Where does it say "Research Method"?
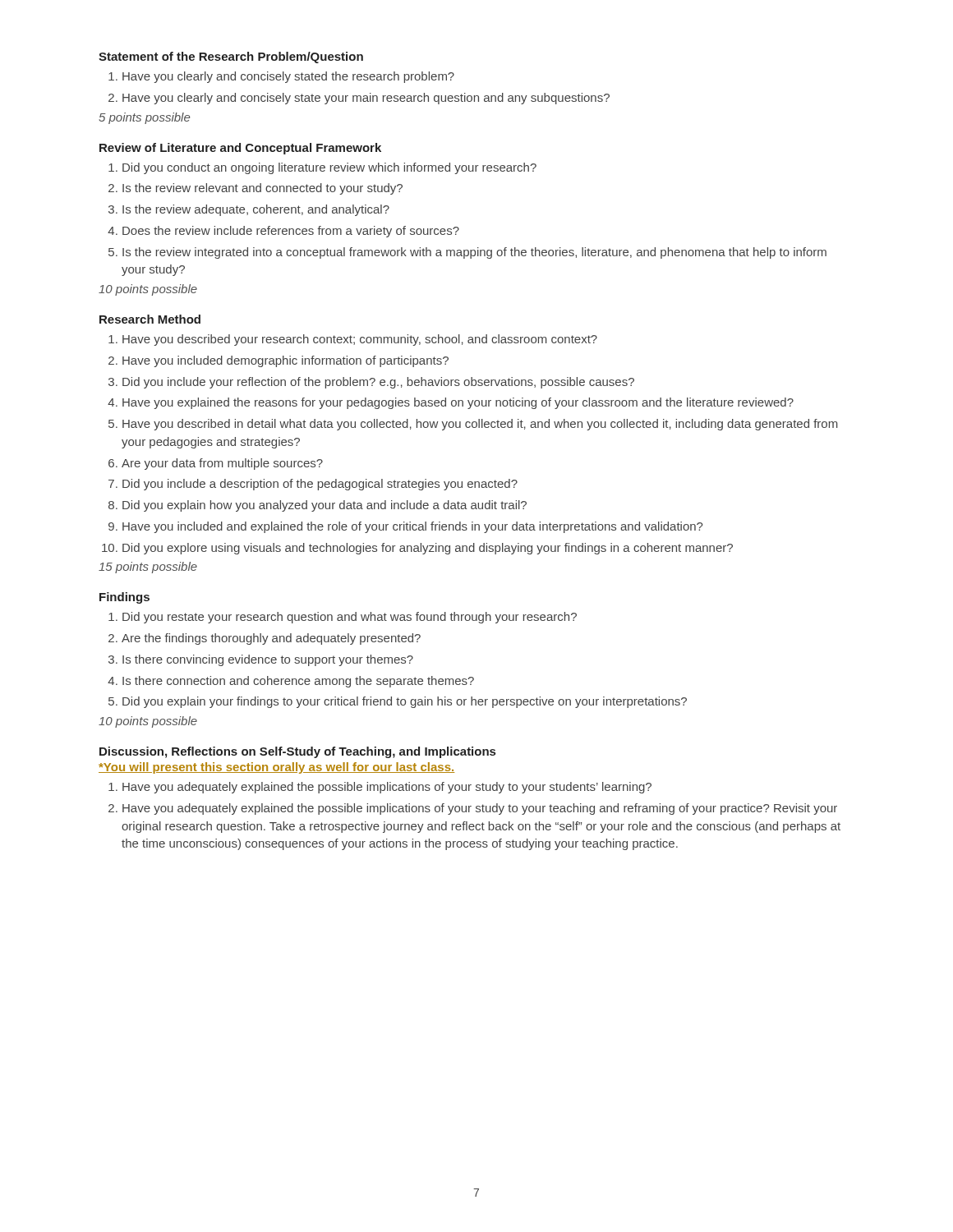Image resolution: width=953 pixels, height=1232 pixels. coord(150,319)
